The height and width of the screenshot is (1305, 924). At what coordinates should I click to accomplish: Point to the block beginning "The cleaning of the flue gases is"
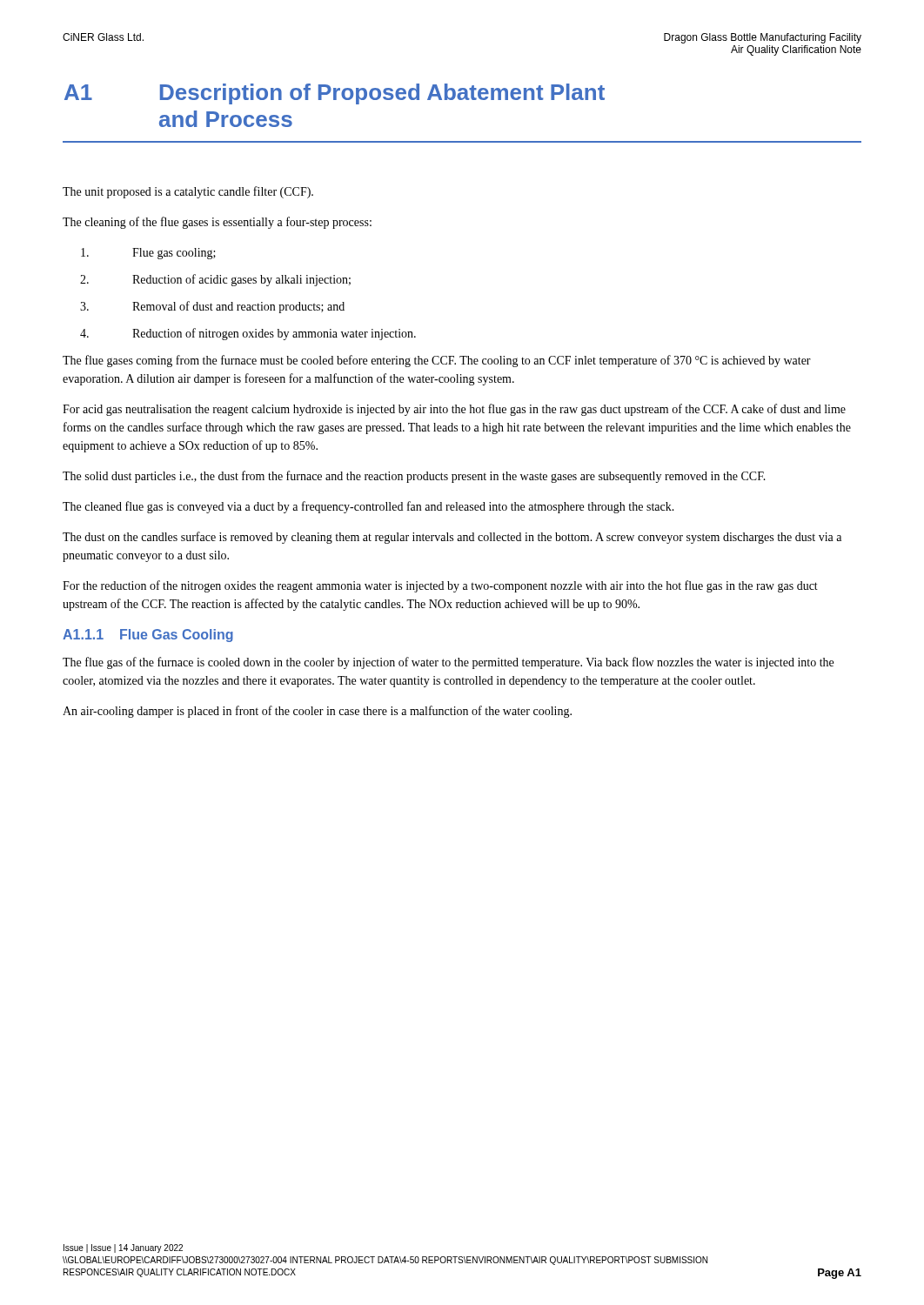click(217, 222)
